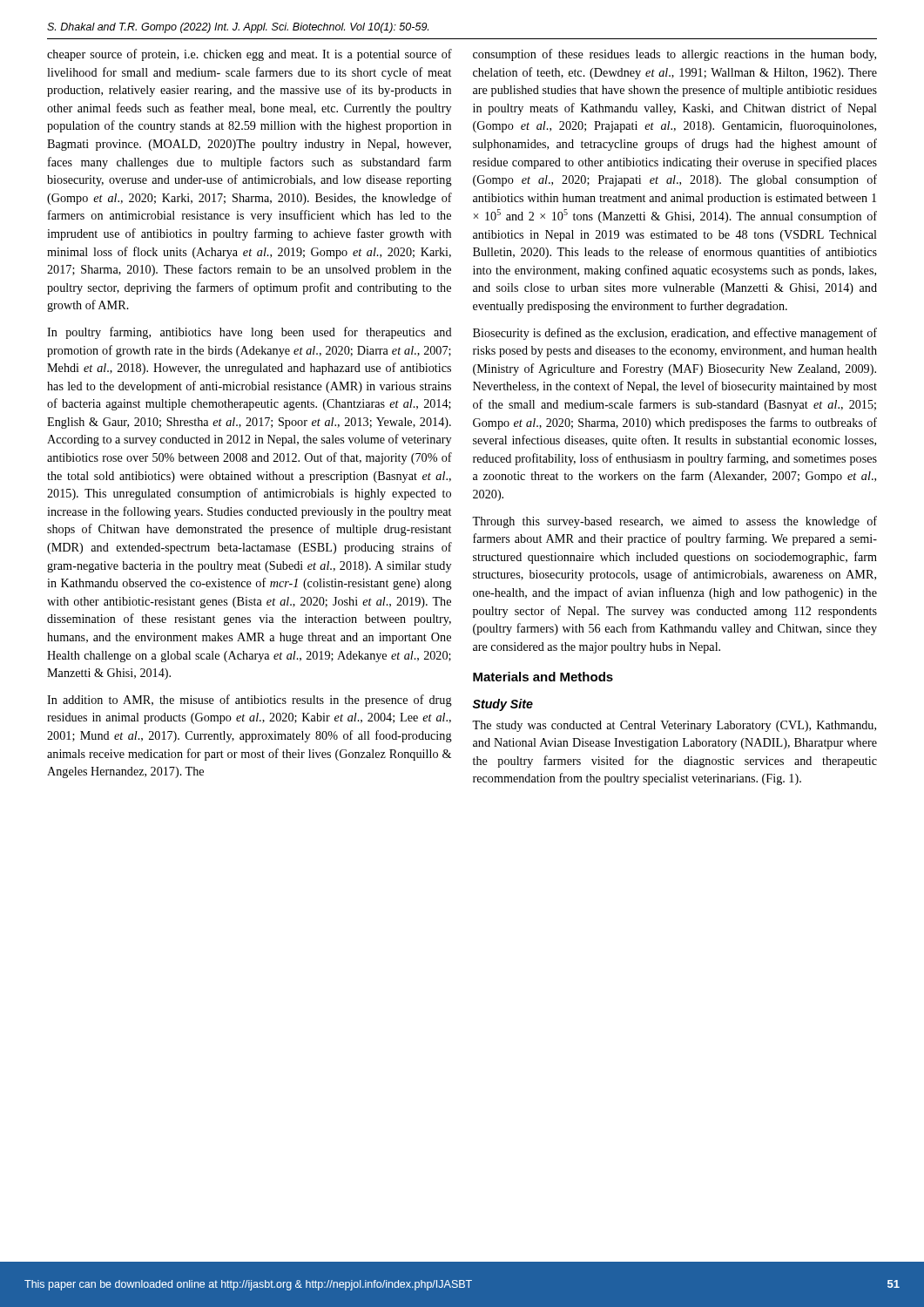The image size is (924, 1307).
Task: Select the element starting "cheaper source of protein,"
Action: click(249, 180)
